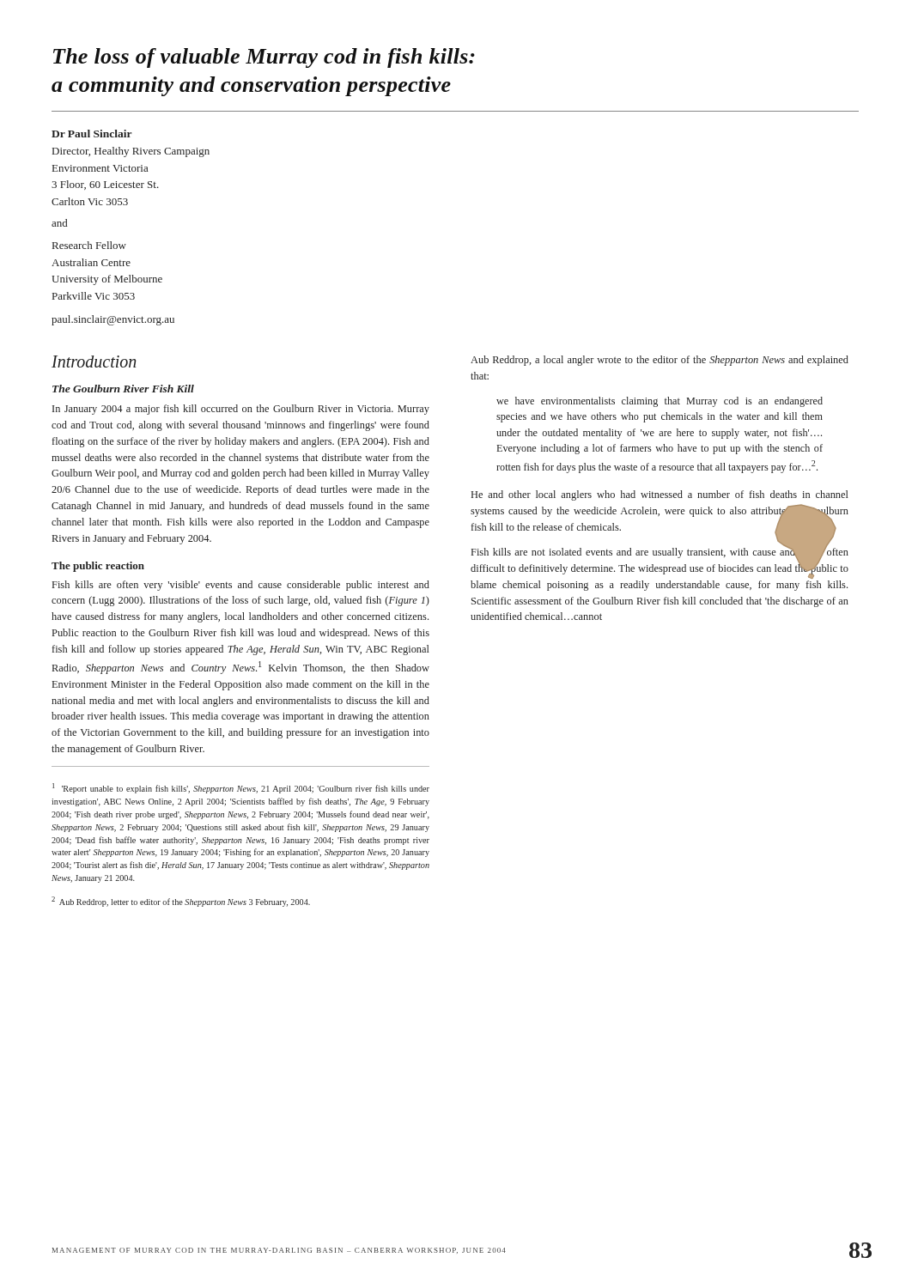Find the region starting "2 Aub Reddrop, letter to editor"
This screenshot has height=1288, width=924.
tap(240, 902)
